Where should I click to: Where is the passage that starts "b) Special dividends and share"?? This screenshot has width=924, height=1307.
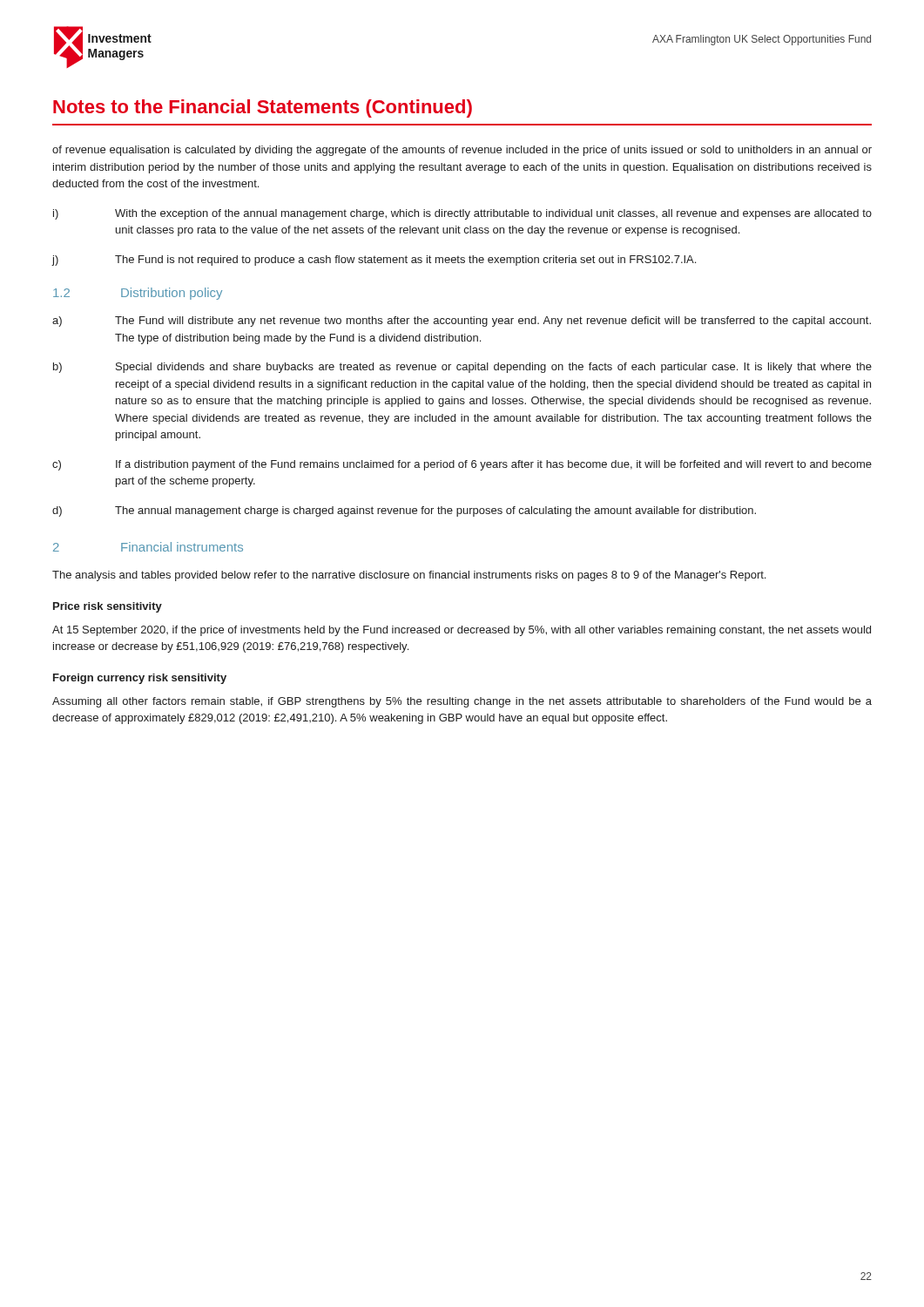462,401
